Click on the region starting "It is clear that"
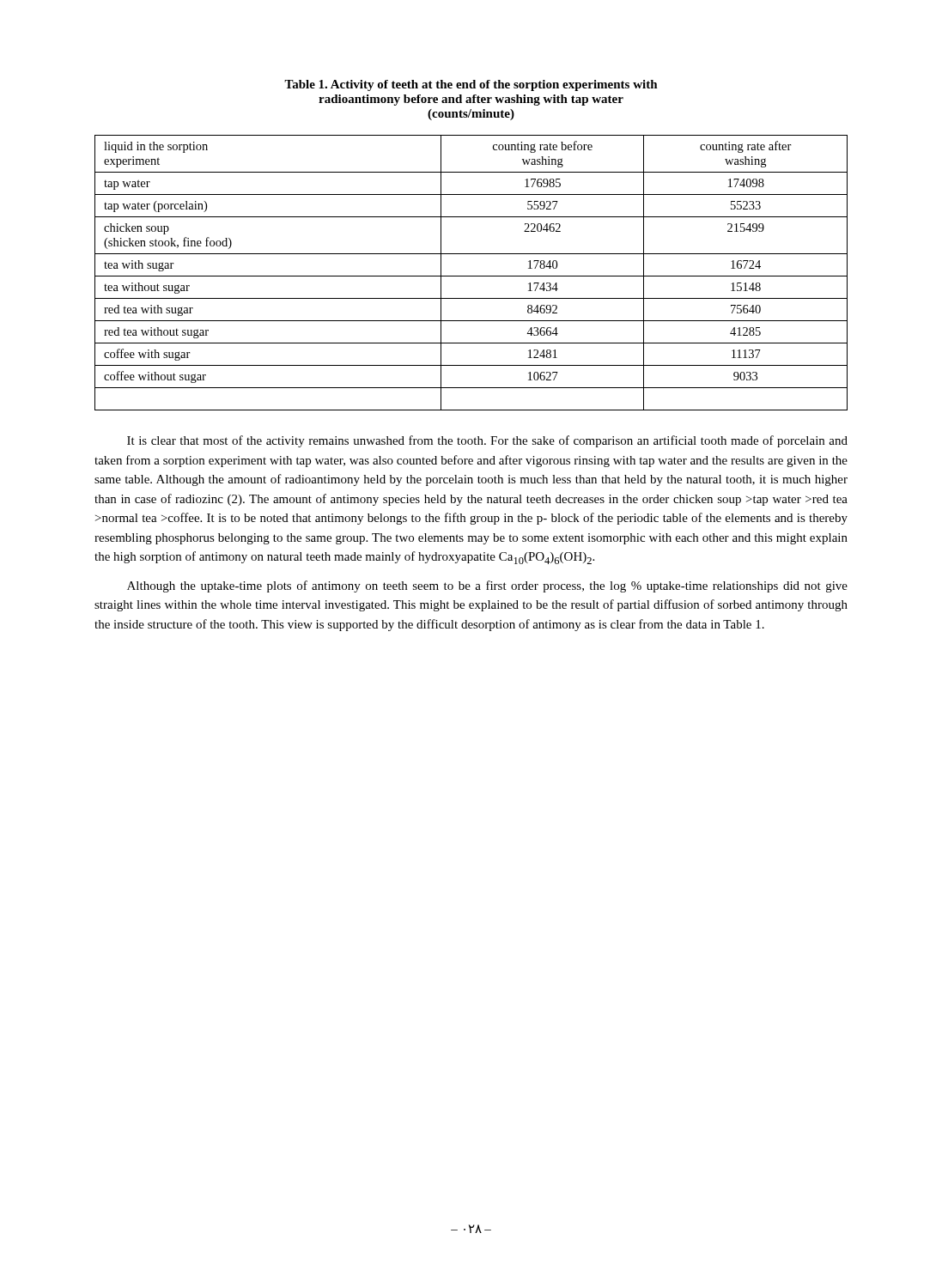 pos(471,533)
